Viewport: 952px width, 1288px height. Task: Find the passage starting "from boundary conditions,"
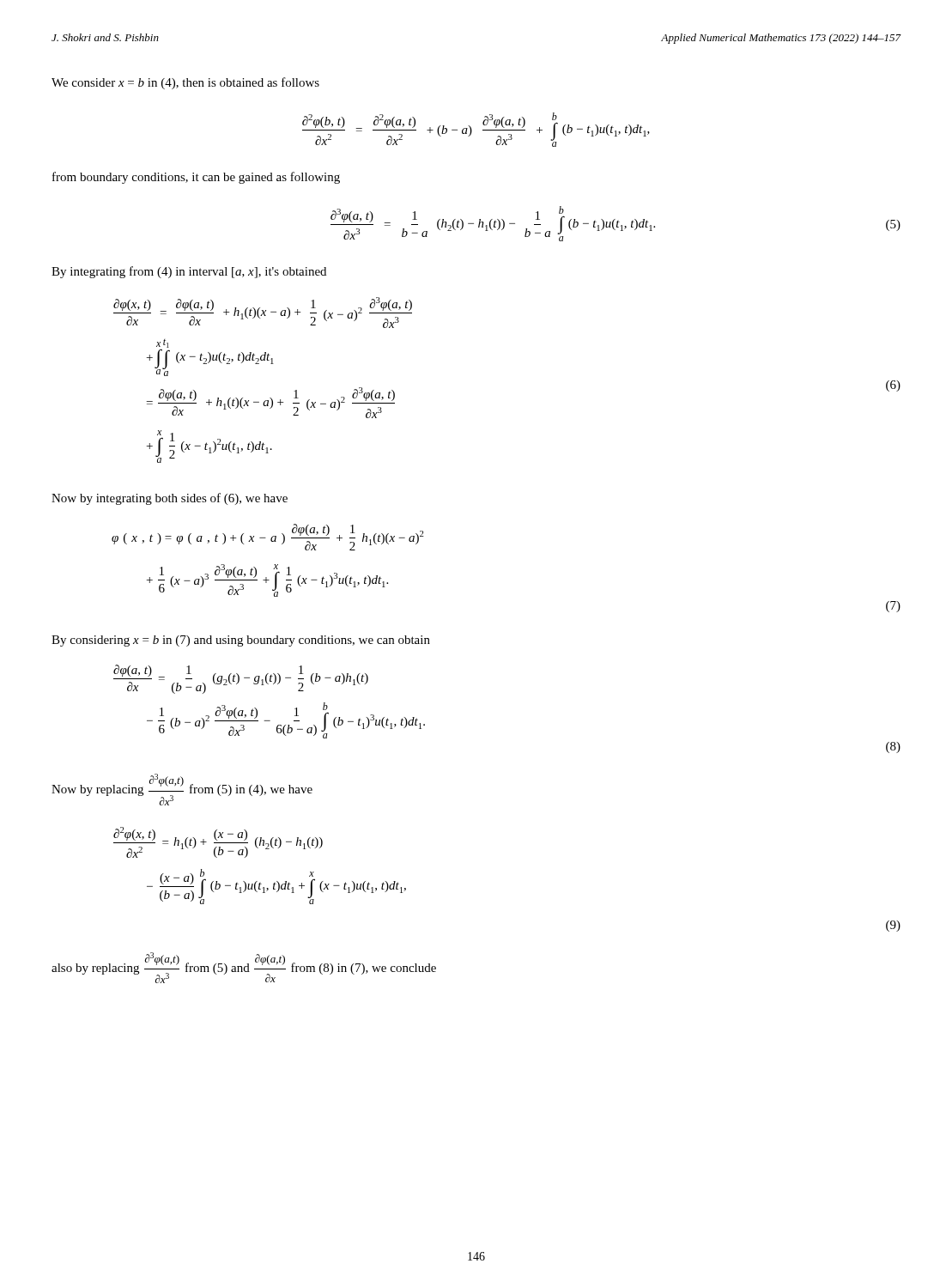(x=196, y=177)
